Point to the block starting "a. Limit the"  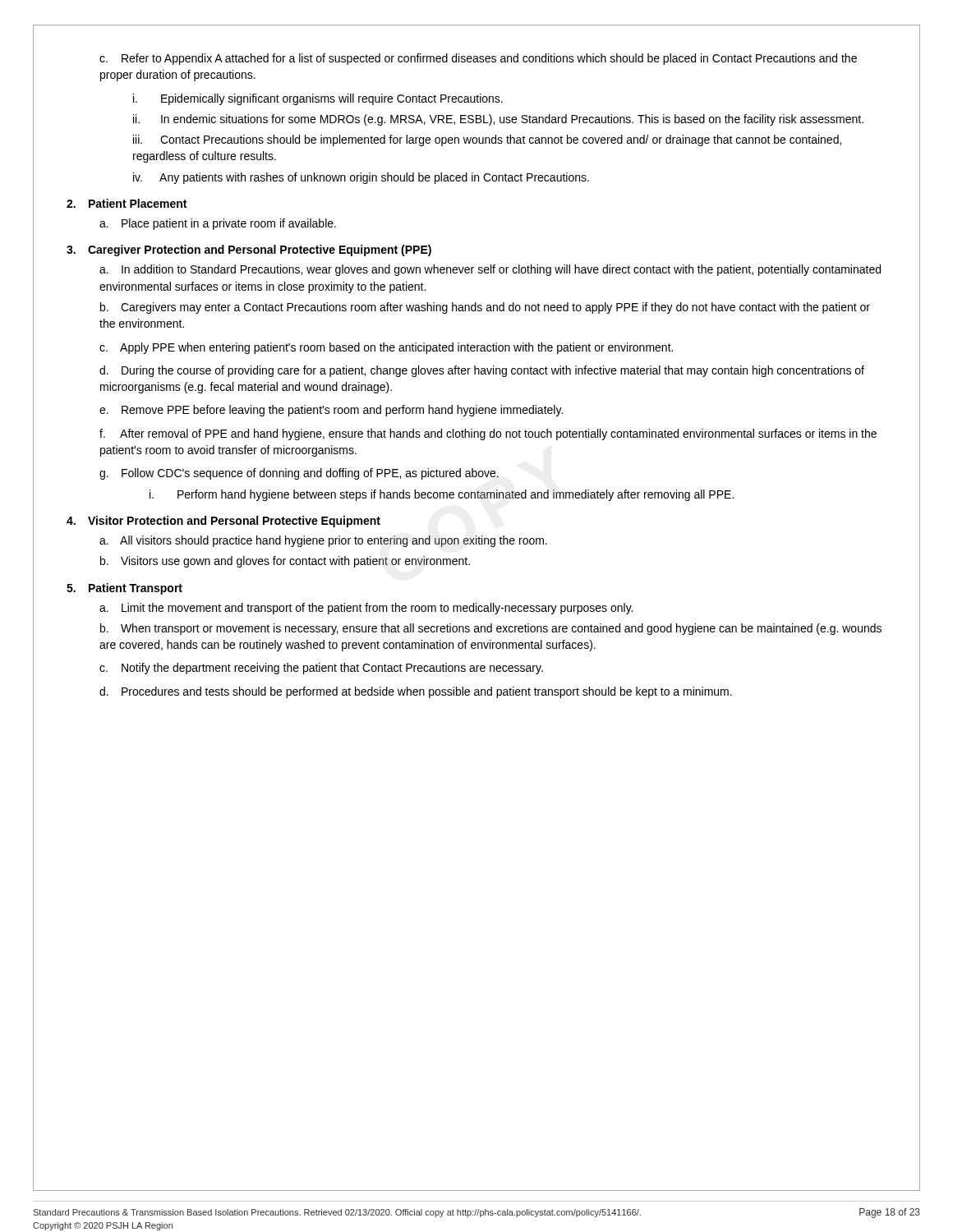367,608
